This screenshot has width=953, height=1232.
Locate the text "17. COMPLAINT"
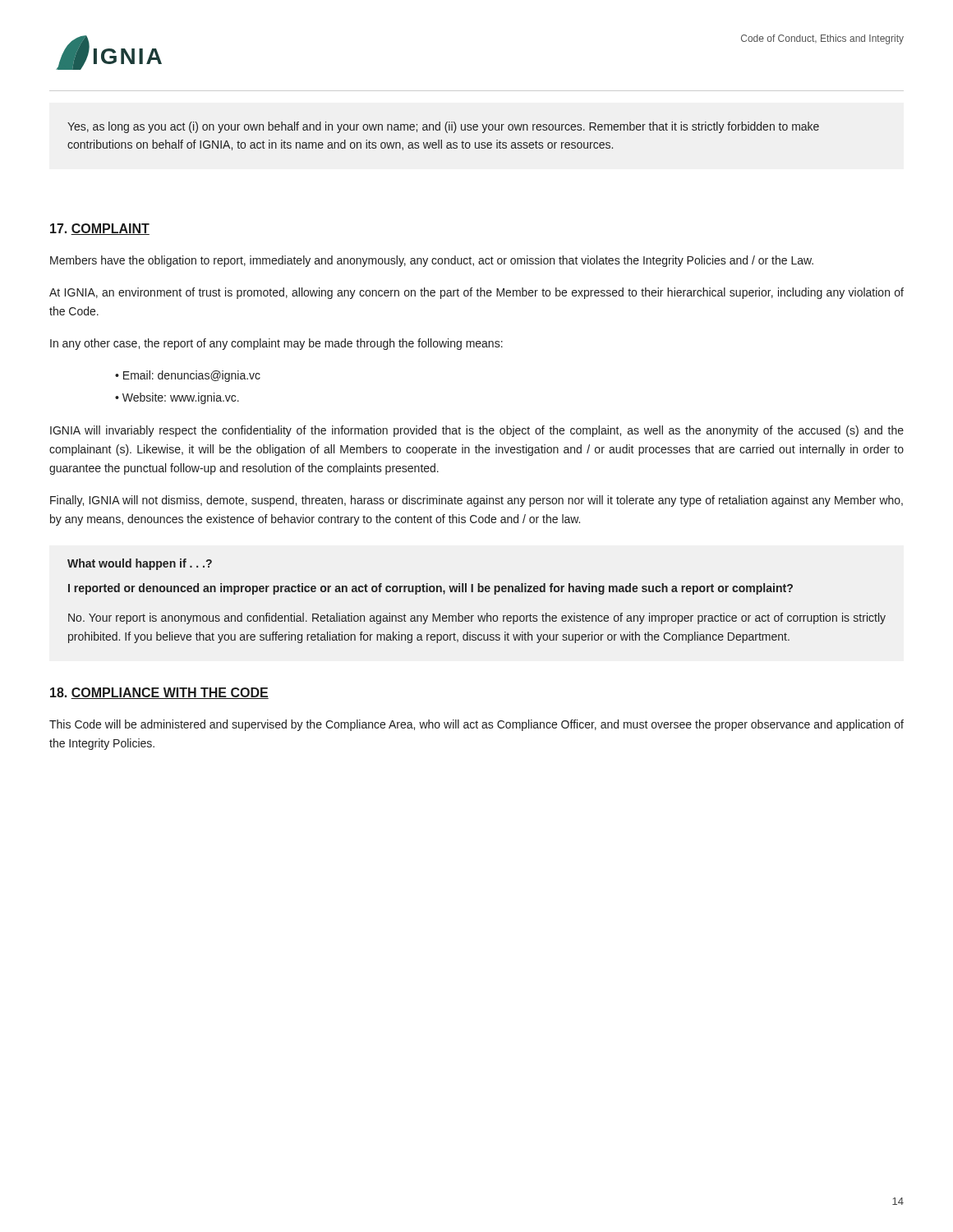tap(99, 229)
